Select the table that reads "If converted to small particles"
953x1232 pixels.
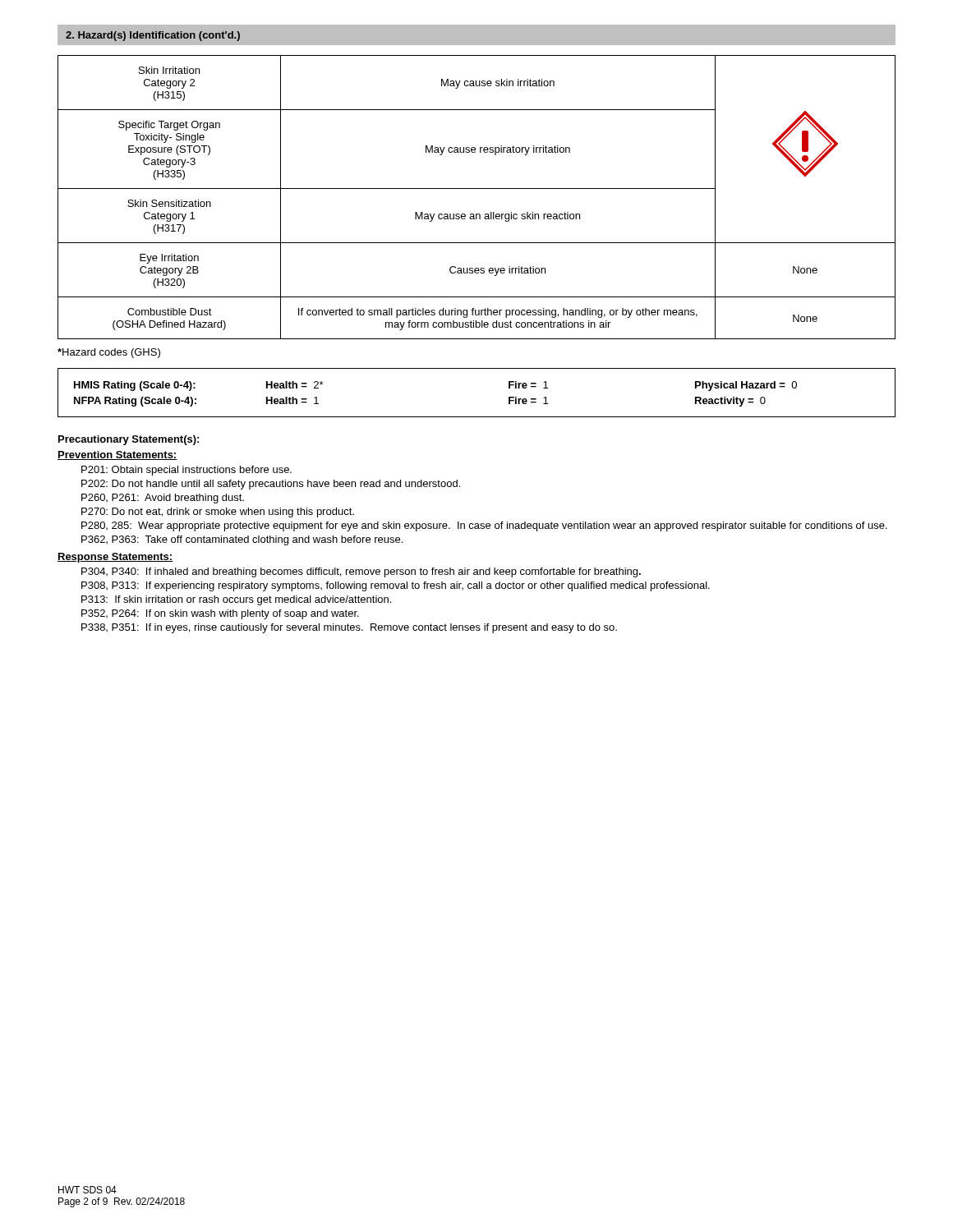pos(476,197)
